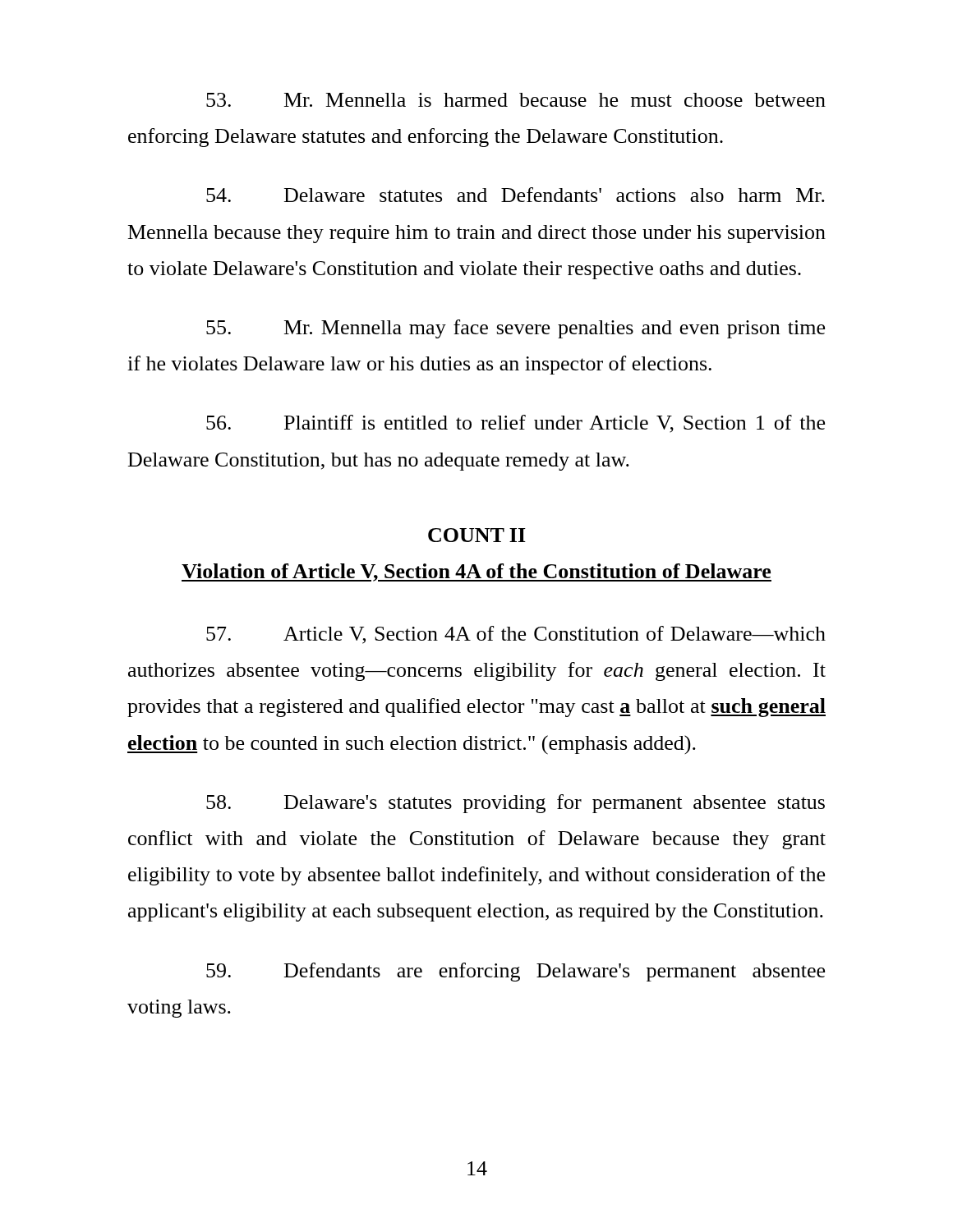Locate the block starting "53.Mr. Mennella is harmed because he must"
The width and height of the screenshot is (953, 1232).
pos(476,115)
